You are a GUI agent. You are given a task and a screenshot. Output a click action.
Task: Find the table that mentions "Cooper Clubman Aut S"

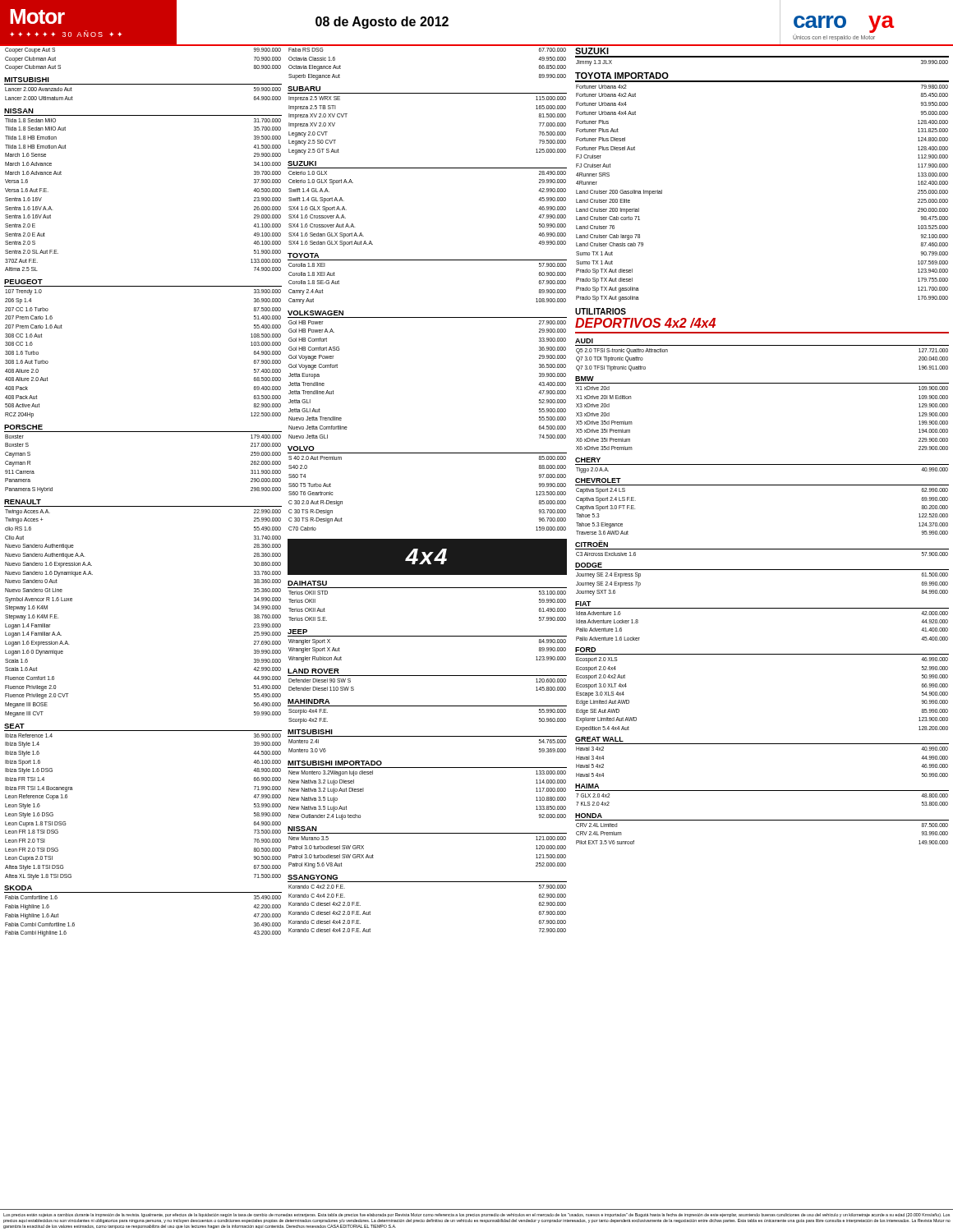[143, 59]
